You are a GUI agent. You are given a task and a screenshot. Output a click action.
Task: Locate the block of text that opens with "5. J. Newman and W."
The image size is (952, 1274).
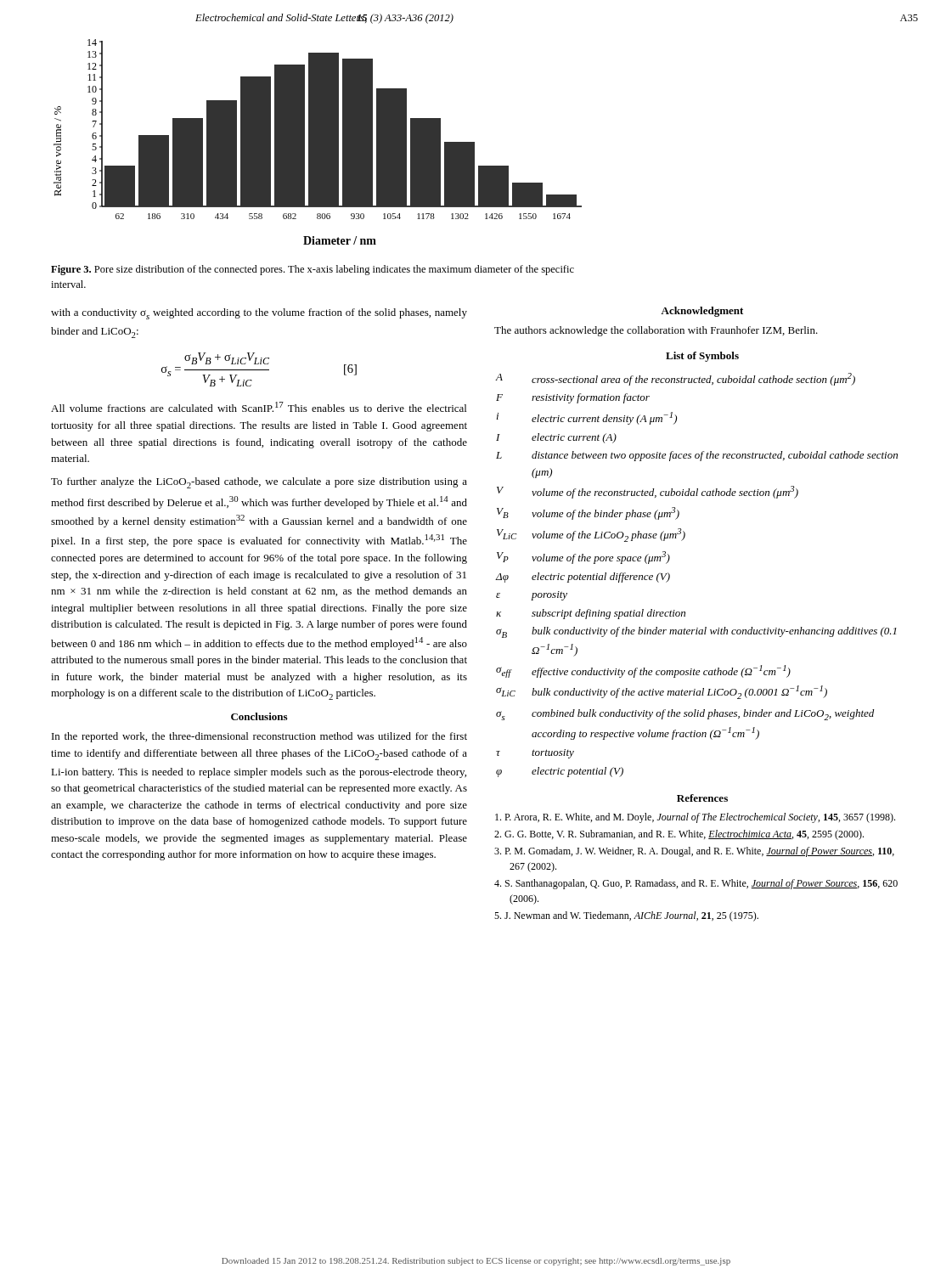tap(627, 916)
